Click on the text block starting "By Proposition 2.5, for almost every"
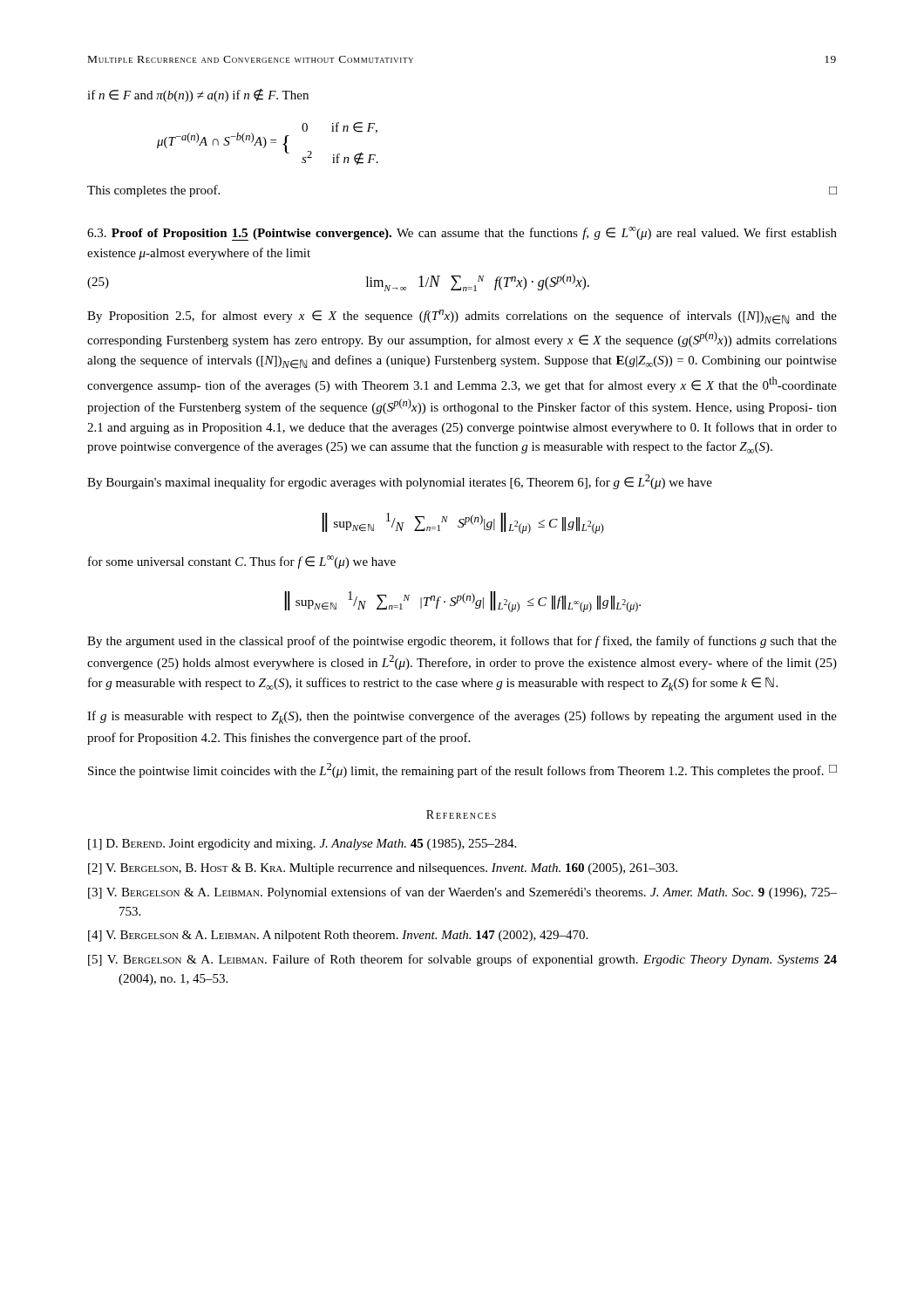 (x=462, y=381)
